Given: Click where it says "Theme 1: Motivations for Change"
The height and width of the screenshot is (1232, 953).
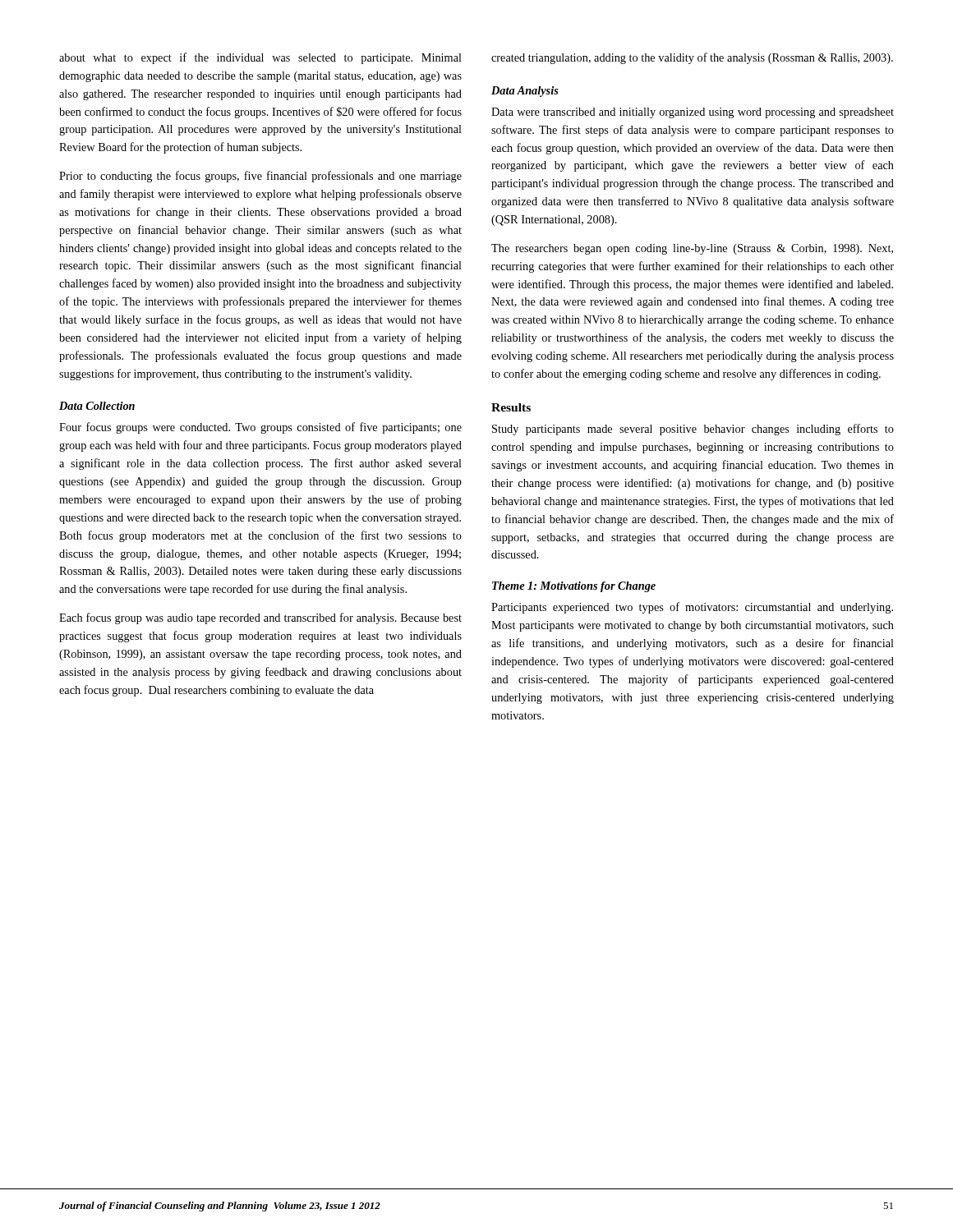Looking at the screenshot, I should click(574, 586).
